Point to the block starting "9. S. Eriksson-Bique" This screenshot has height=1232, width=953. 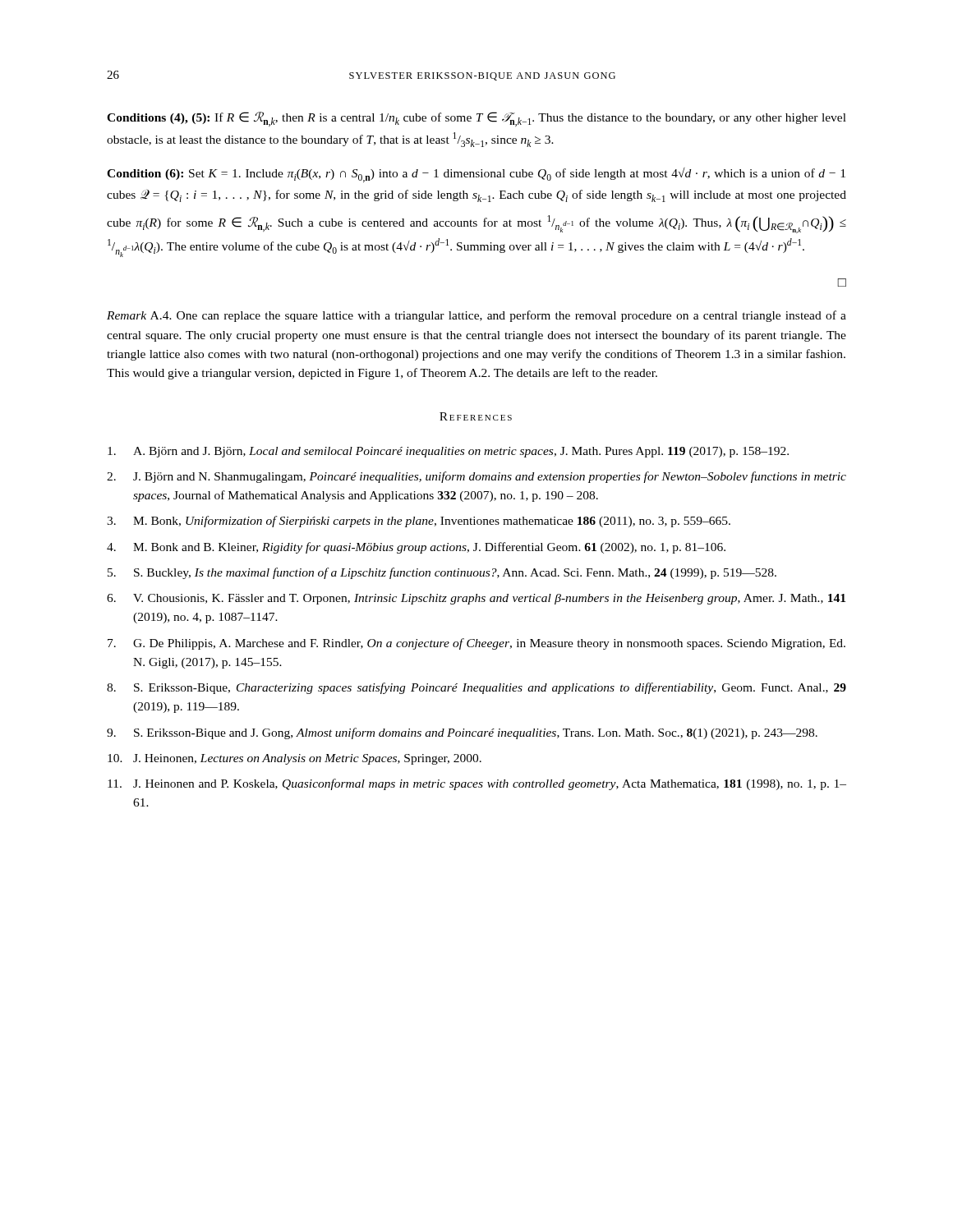coord(476,732)
